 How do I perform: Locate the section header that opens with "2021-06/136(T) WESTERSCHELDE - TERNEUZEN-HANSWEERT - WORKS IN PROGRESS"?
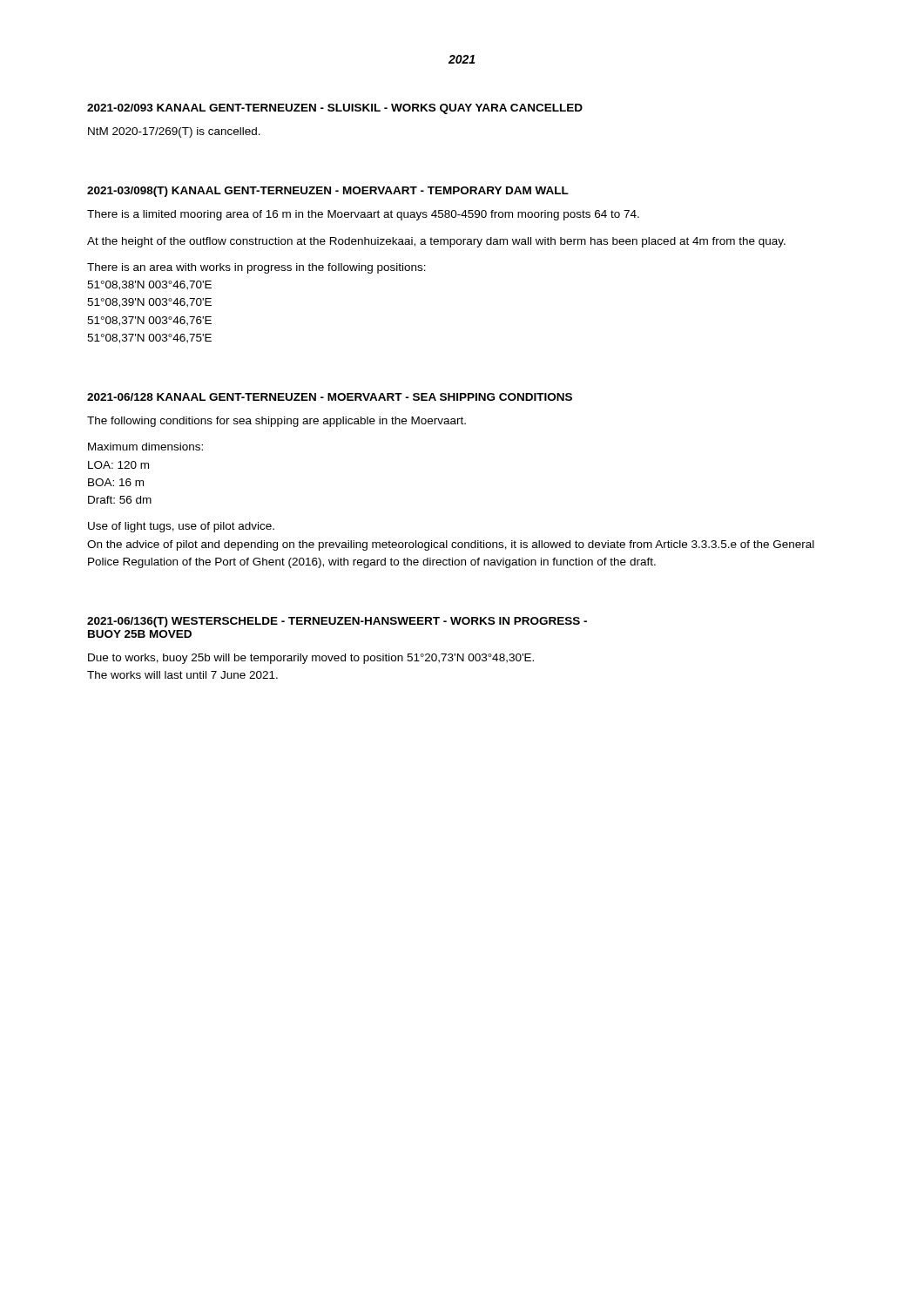[x=337, y=627]
